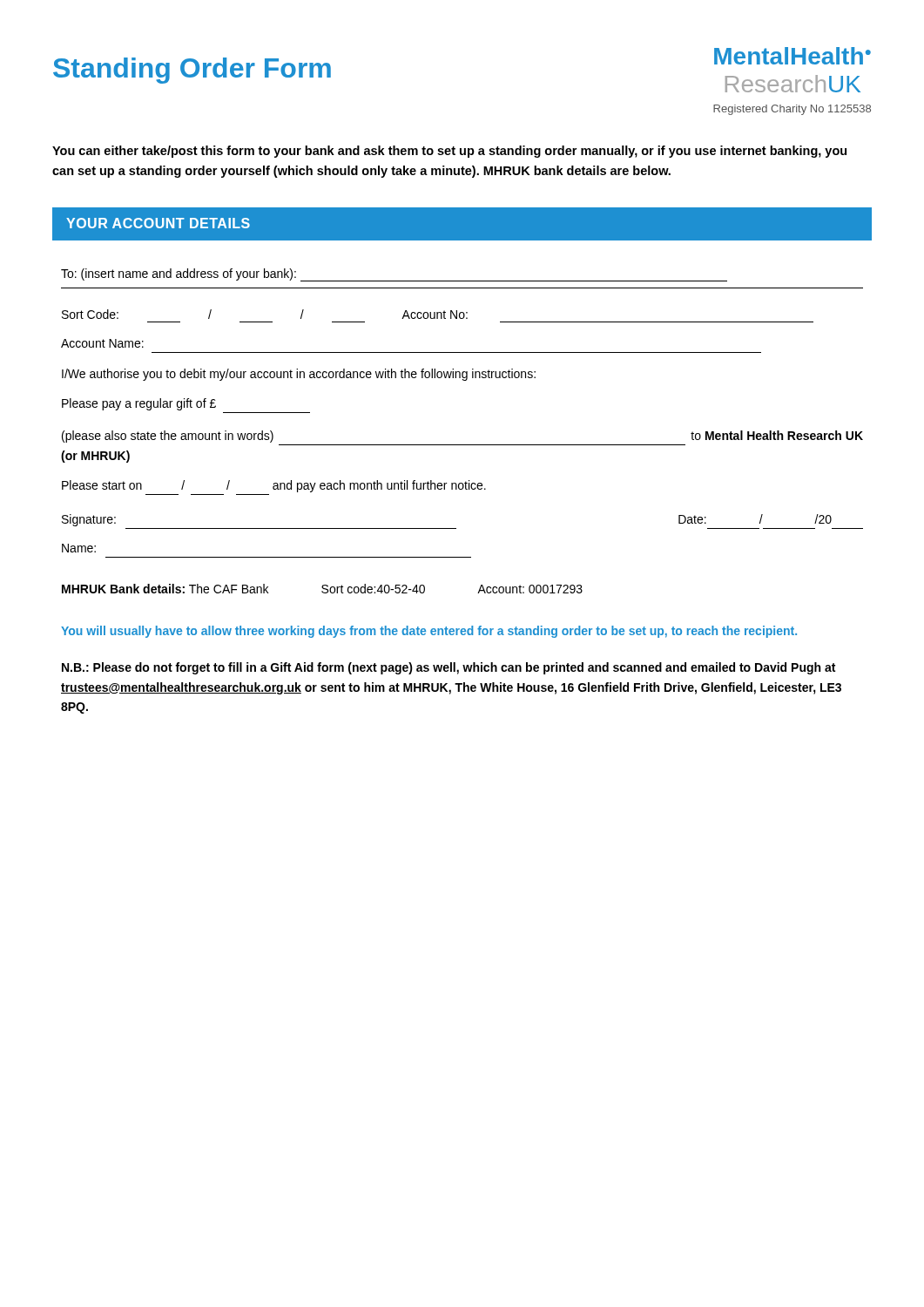924x1307 pixels.
Task: Click on the logo
Action: (792, 79)
